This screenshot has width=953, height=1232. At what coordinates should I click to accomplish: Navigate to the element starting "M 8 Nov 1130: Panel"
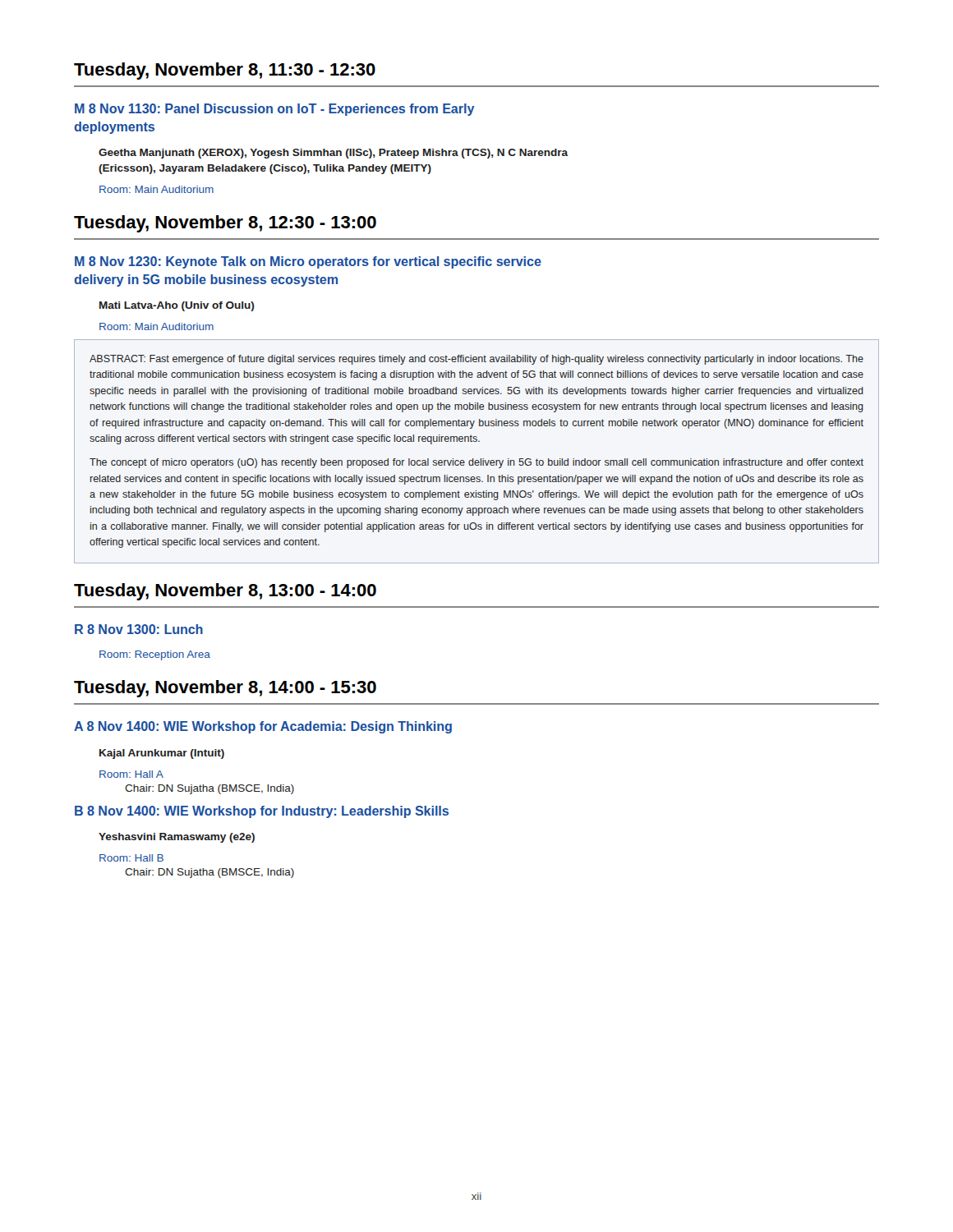[x=274, y=118]
